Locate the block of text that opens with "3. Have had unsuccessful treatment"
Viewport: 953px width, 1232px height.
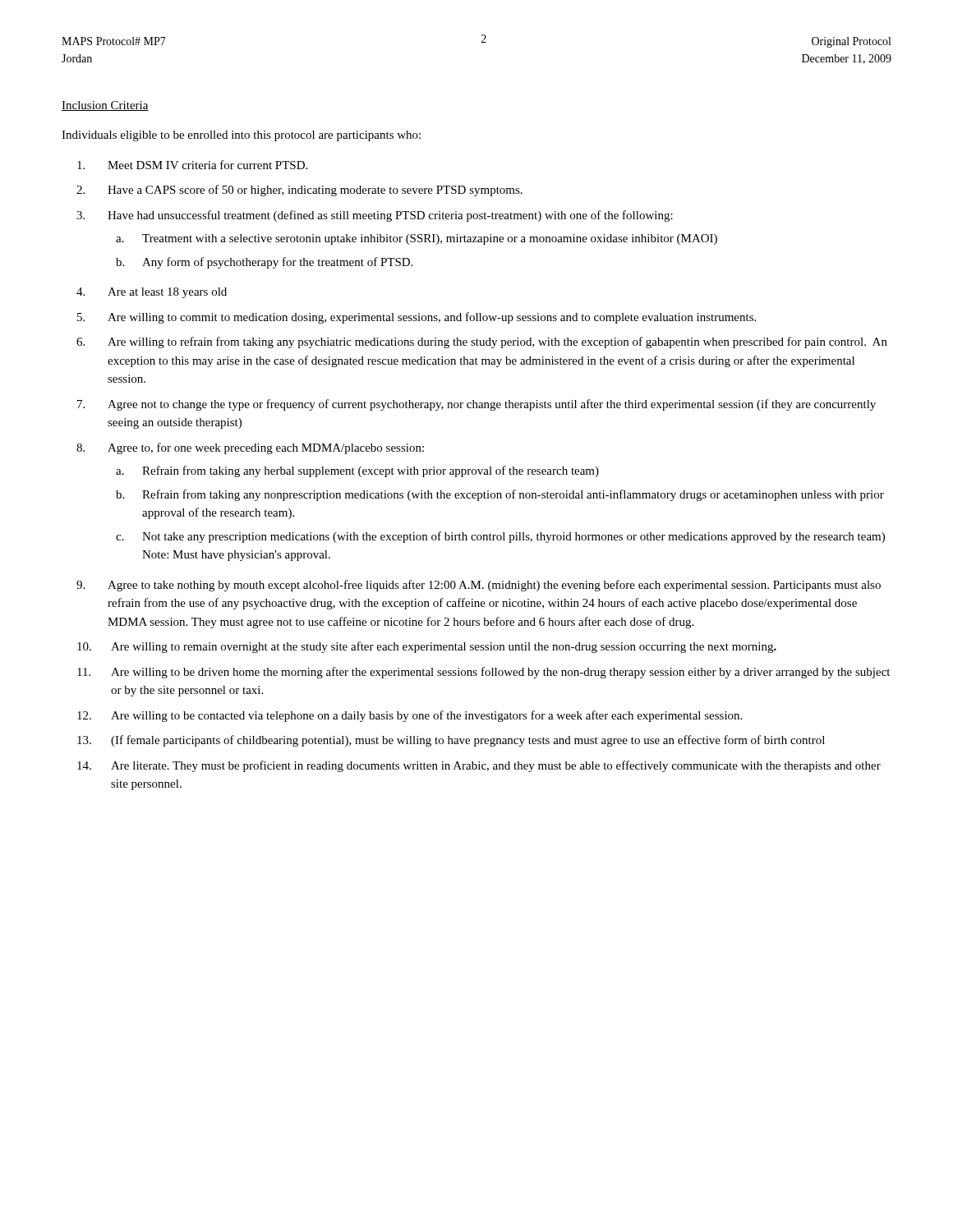click(x=476, y=241)
